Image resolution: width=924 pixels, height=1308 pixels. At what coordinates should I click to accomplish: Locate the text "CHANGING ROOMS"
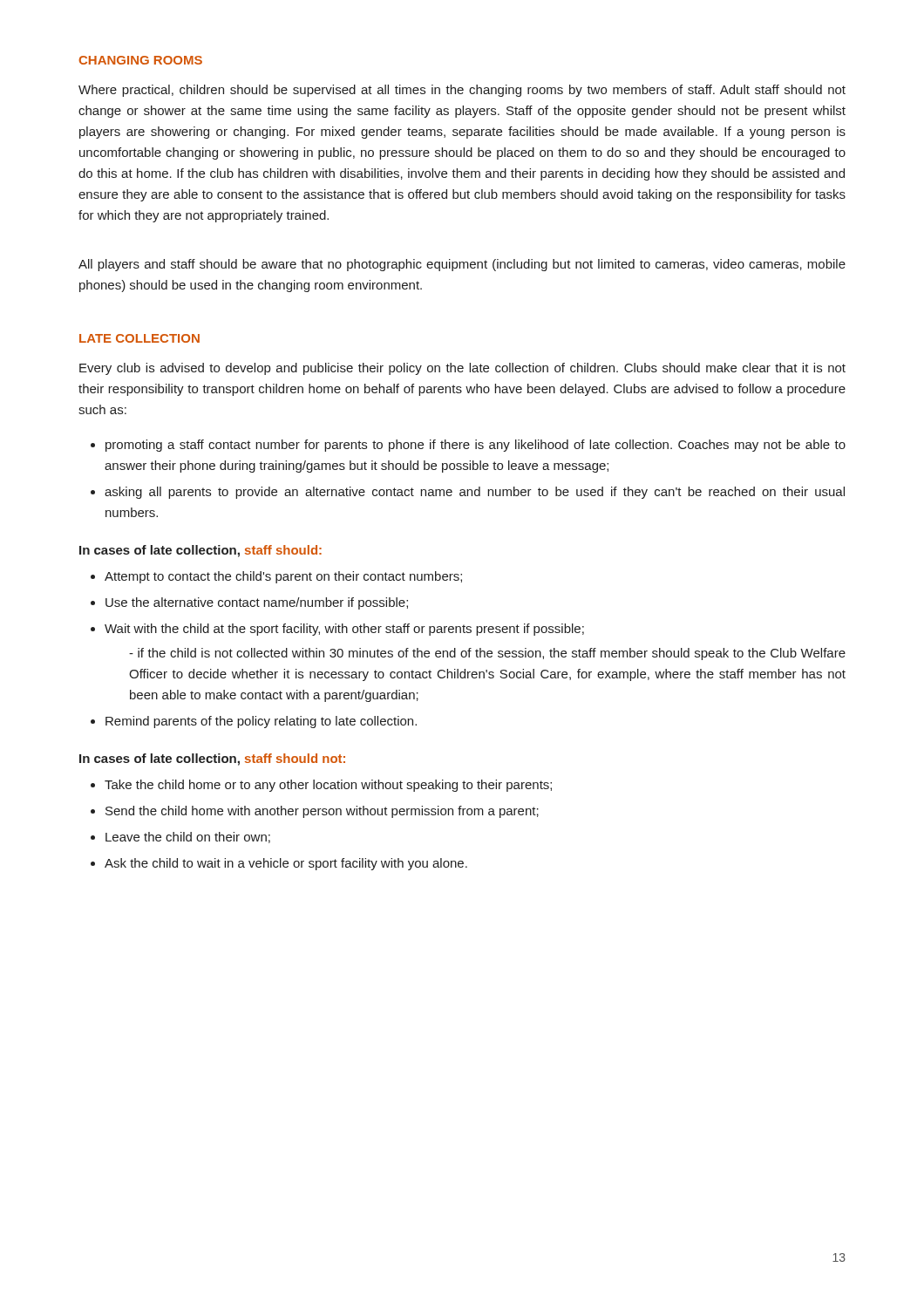click(x=141, y=60)
